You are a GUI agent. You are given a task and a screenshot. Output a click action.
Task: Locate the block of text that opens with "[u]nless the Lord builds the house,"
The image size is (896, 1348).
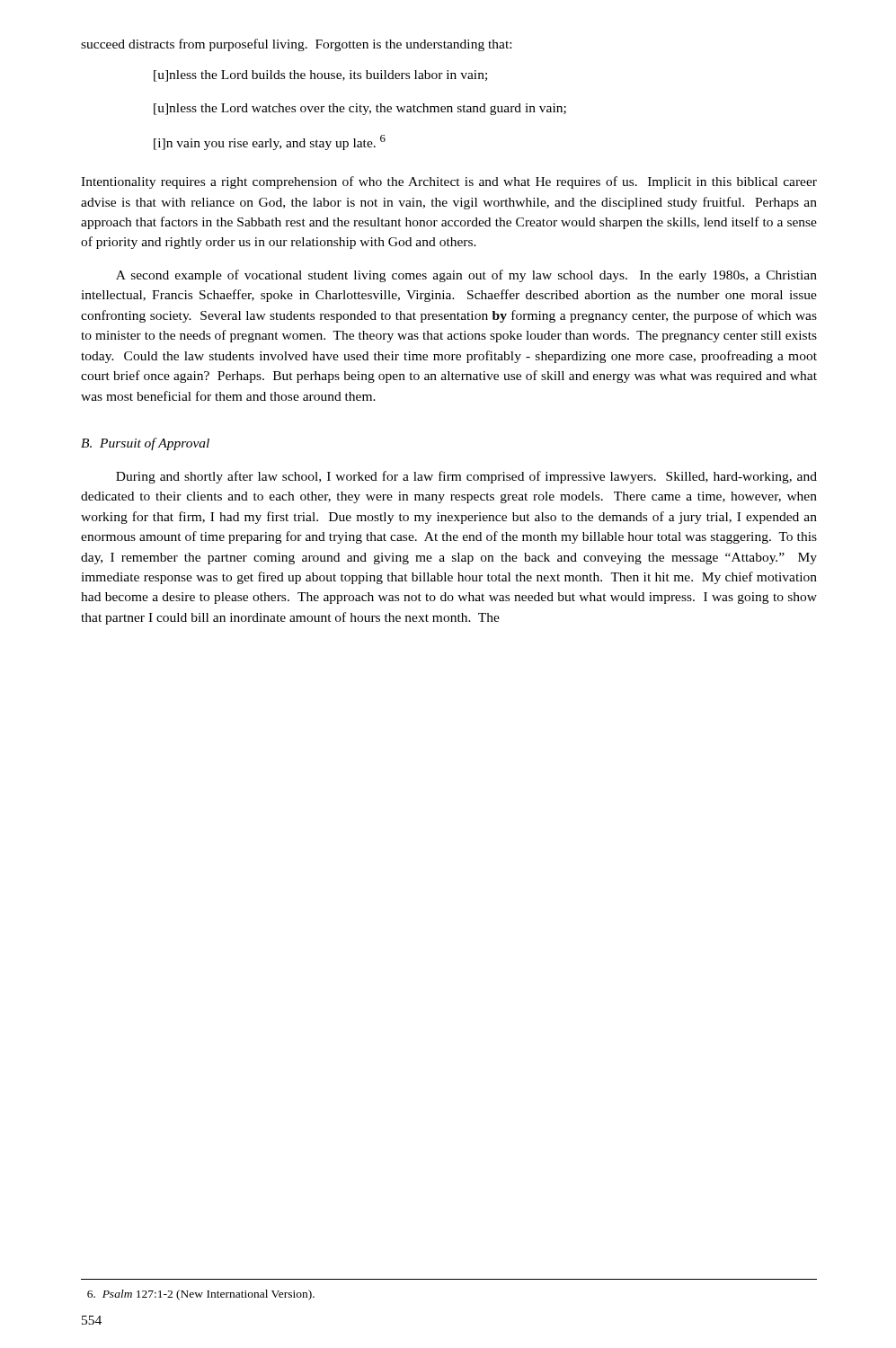[320, 75]
